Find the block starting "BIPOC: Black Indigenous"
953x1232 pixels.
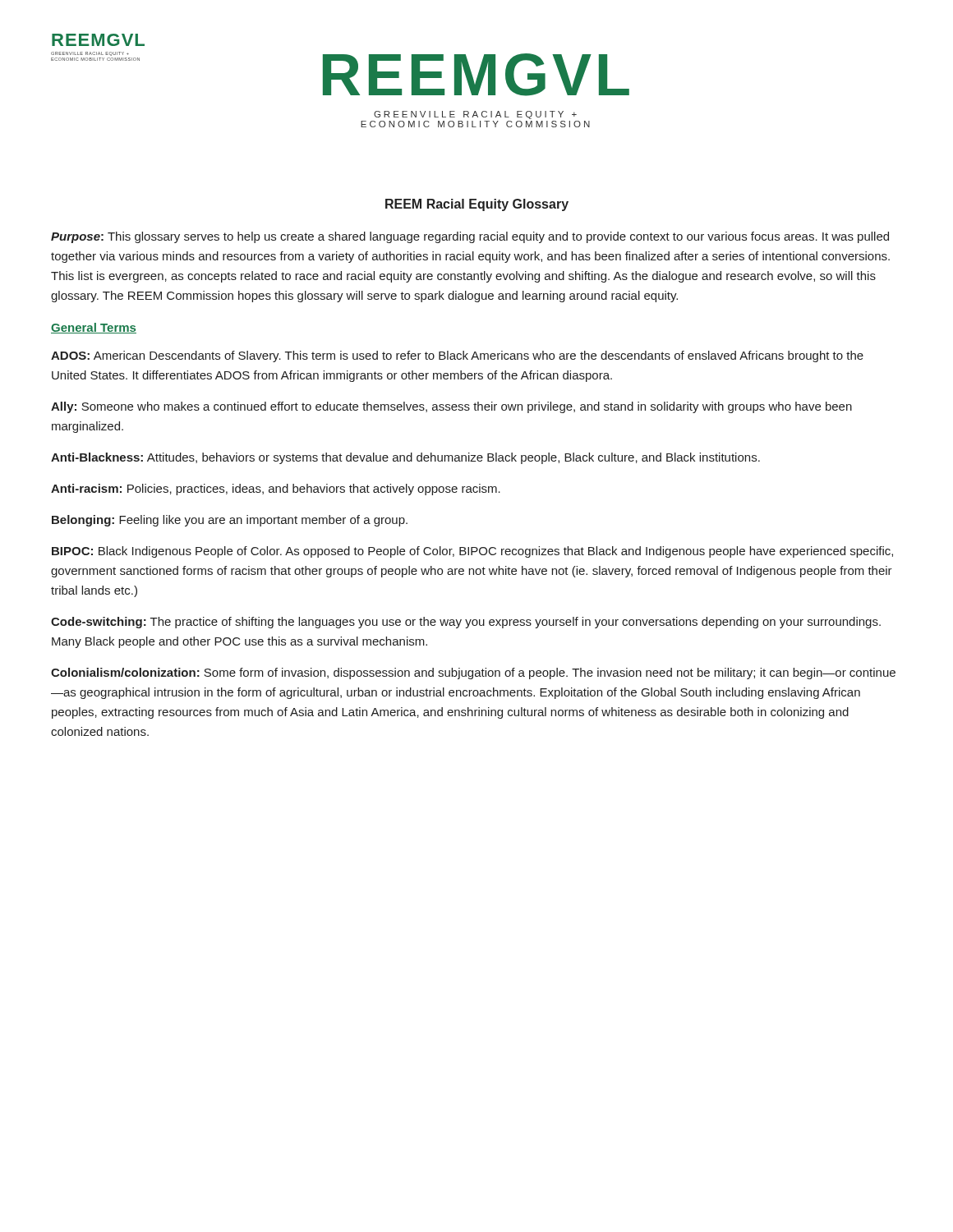pyautogui.click(x=473, y=570)
